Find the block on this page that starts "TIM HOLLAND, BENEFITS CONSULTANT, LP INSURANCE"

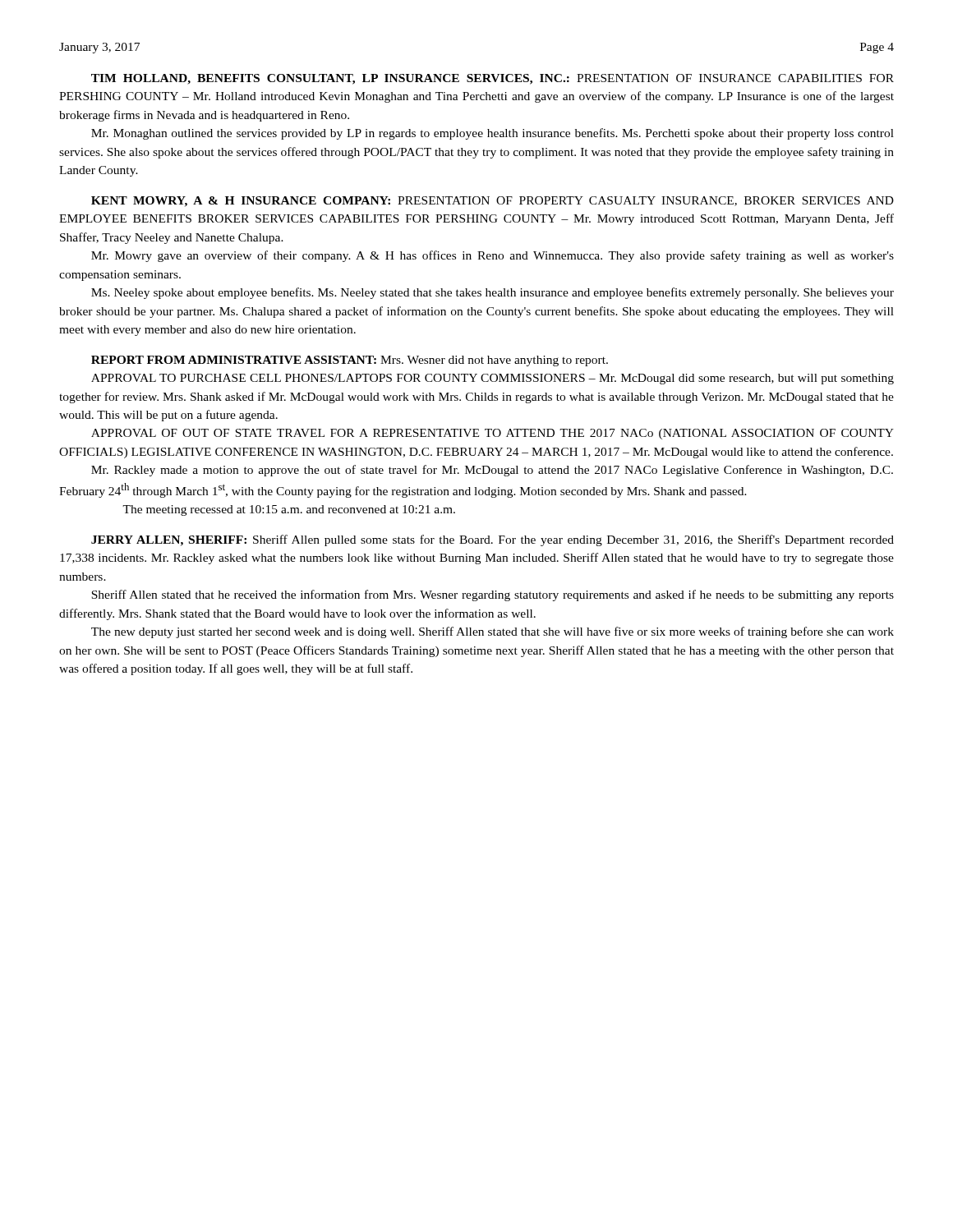(x=476, y=124)
